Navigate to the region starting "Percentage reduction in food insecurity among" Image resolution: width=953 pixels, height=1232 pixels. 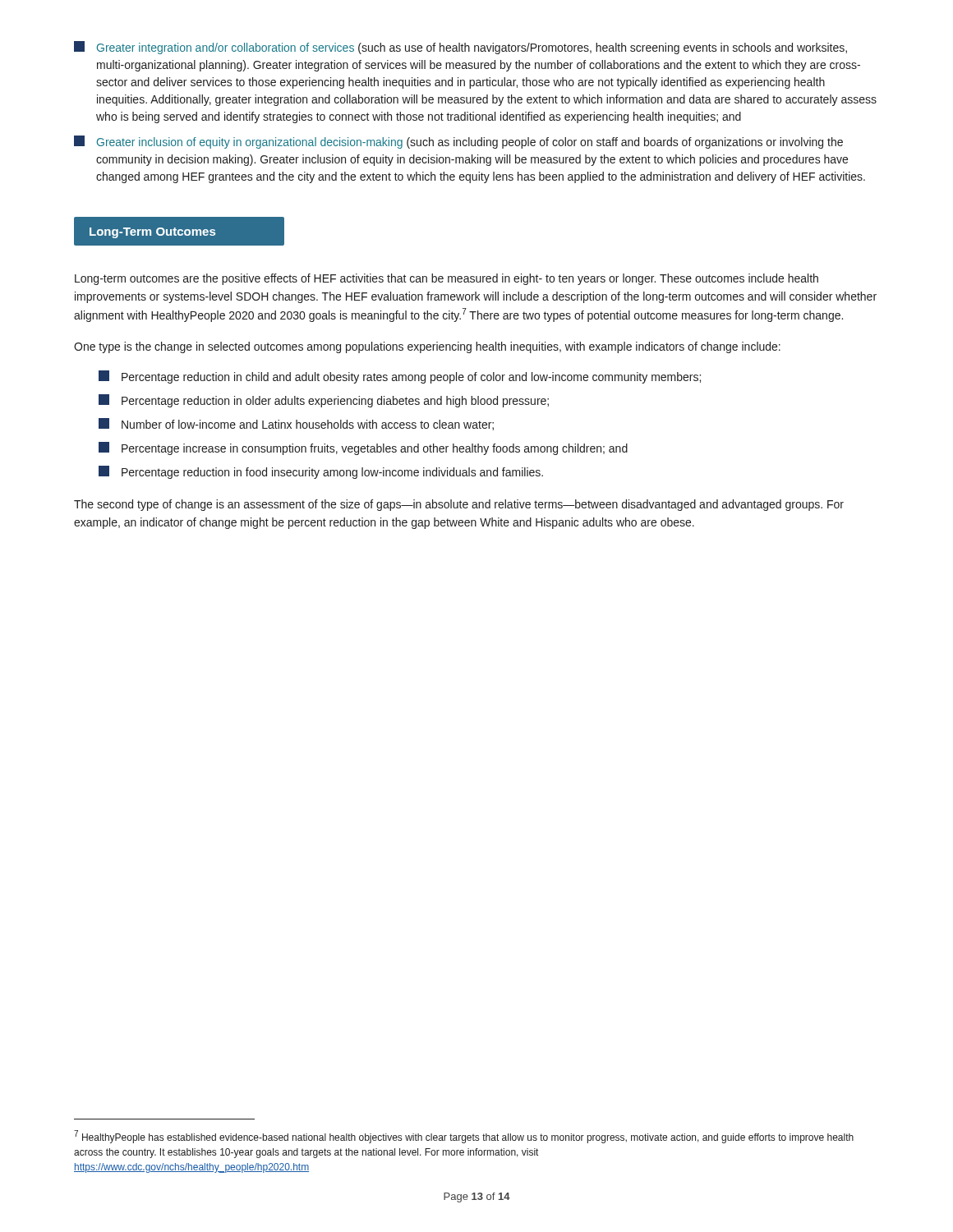(x=489, y=473)
